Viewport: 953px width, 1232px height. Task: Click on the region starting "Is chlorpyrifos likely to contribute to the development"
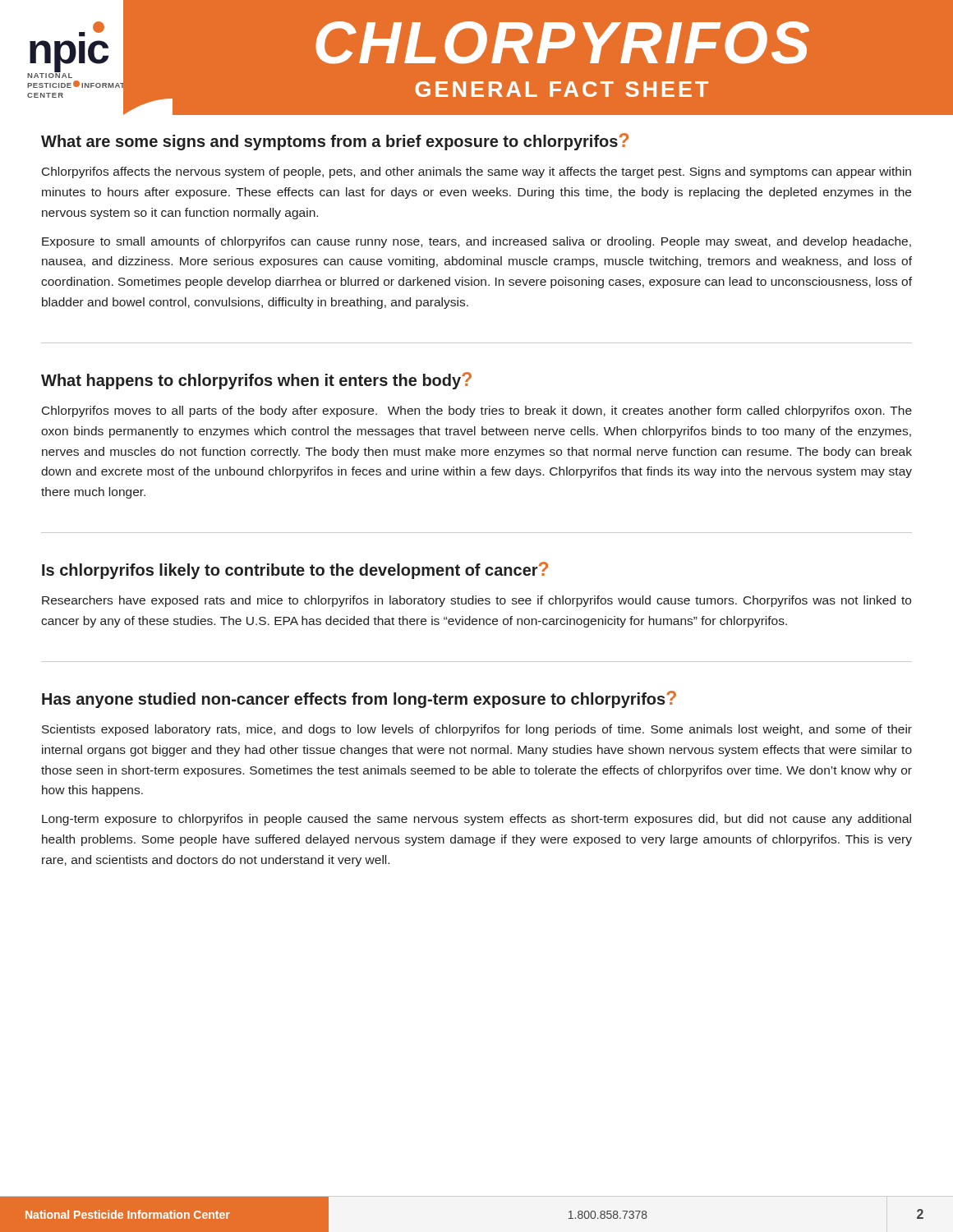click(x=295, y=569)
